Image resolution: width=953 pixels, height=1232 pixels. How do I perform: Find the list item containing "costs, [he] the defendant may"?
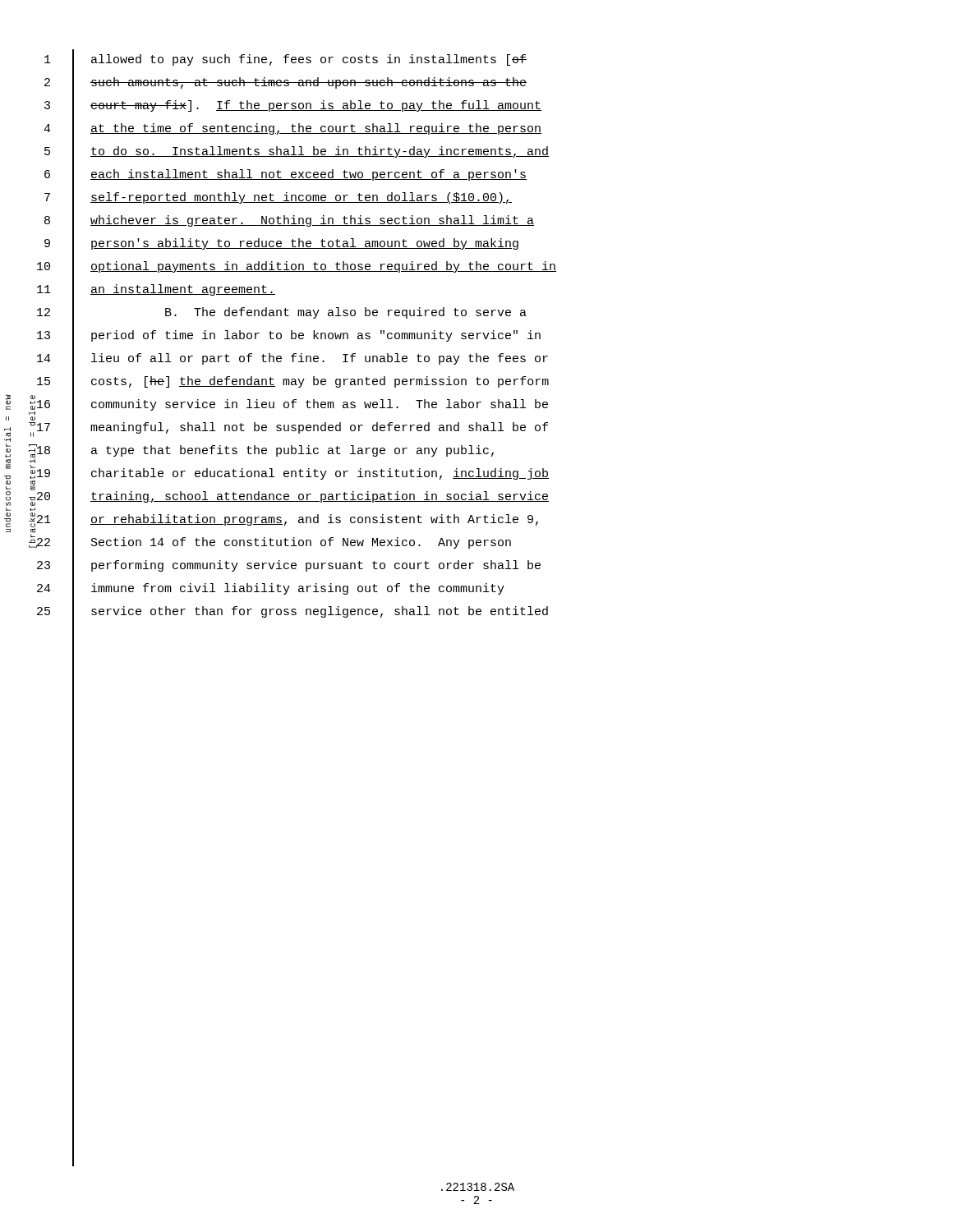(493, 383)
